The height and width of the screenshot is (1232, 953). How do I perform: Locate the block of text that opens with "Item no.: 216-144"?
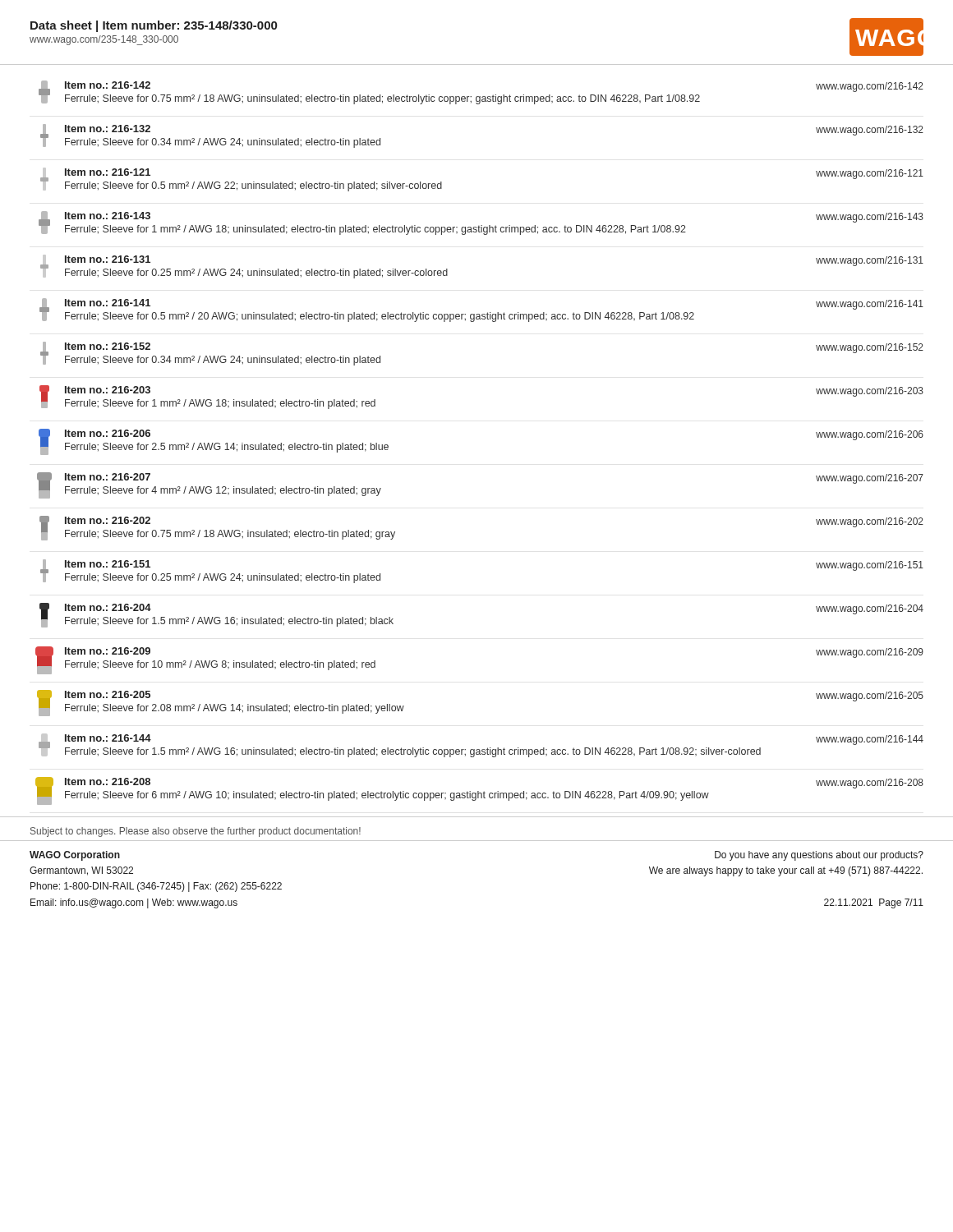(476, 746)
